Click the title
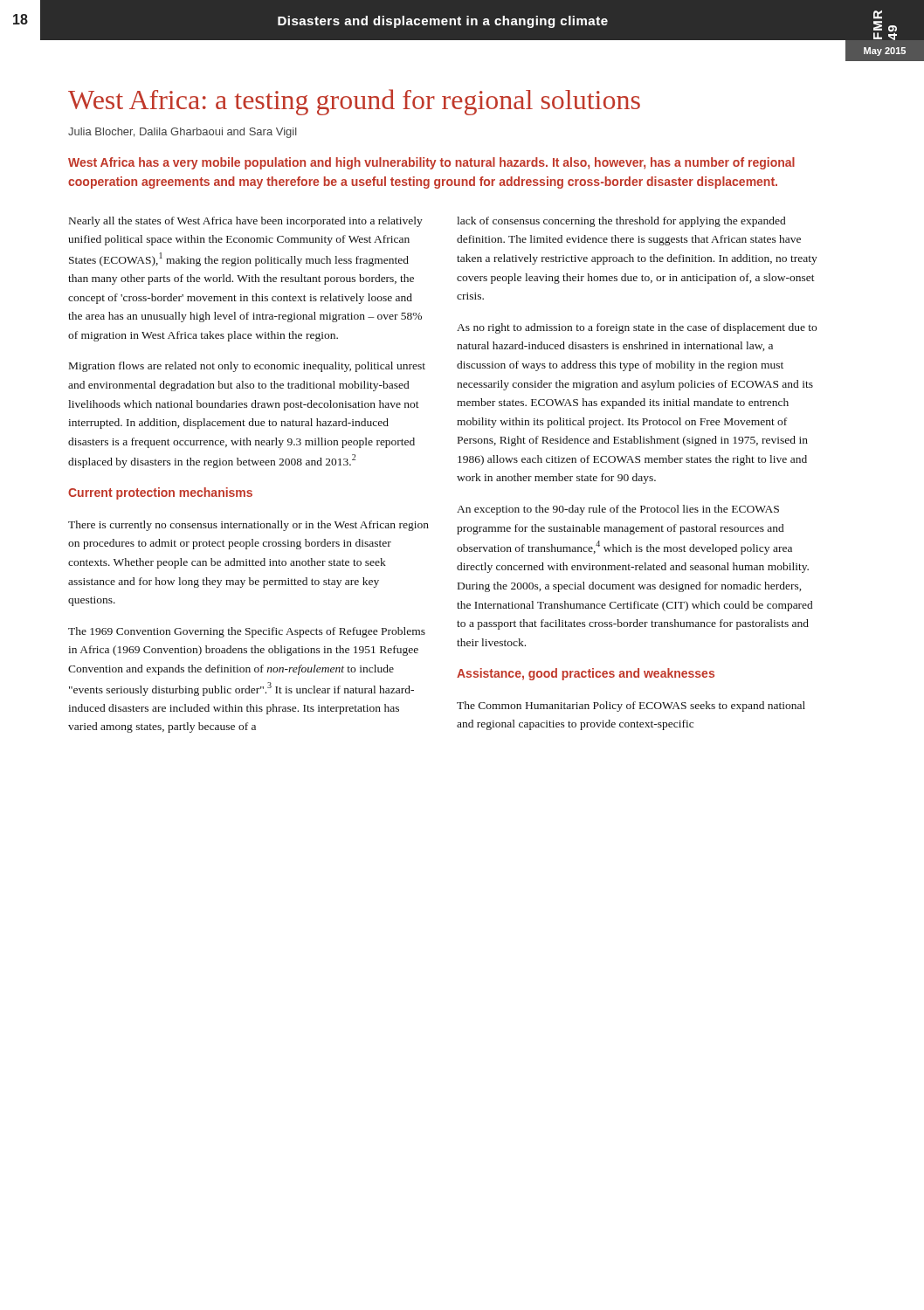This screenshot has width=924, height=1310. click(x=443, y=100)
